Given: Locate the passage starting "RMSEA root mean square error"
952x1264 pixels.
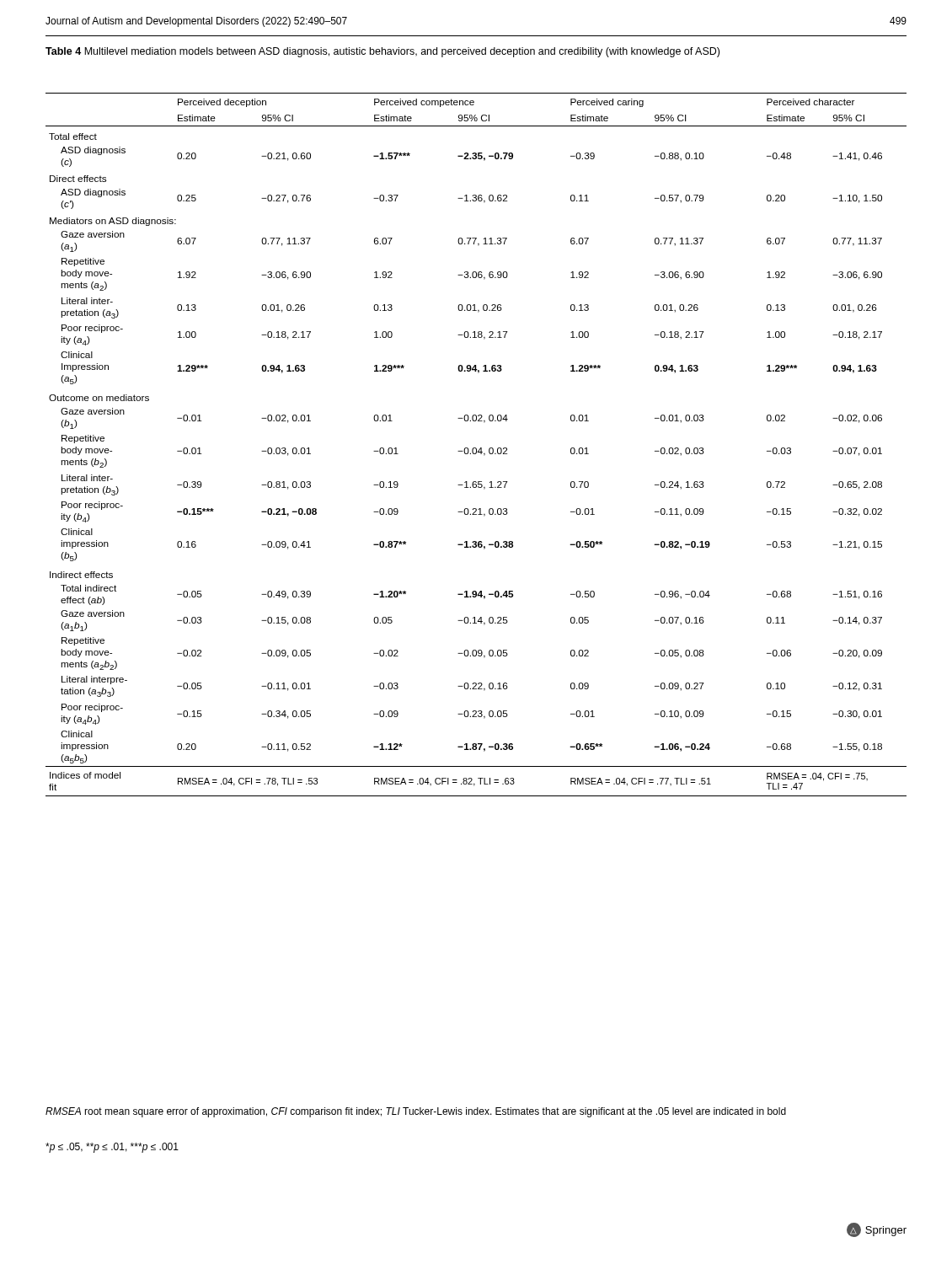Looking at the screenshot, I should [416, 1111].
